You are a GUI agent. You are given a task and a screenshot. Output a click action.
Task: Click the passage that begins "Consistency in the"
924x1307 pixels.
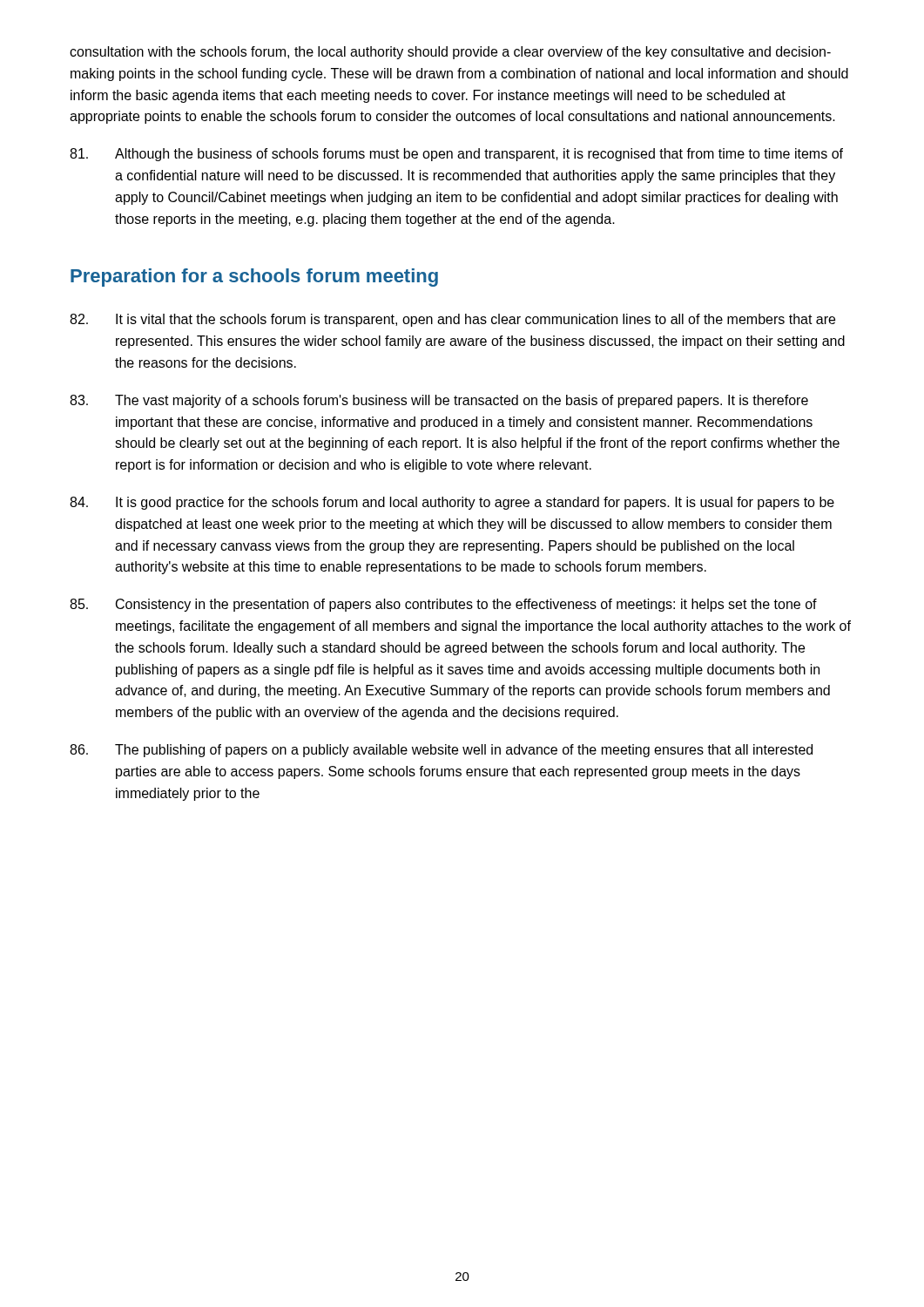tap(462, 659)
